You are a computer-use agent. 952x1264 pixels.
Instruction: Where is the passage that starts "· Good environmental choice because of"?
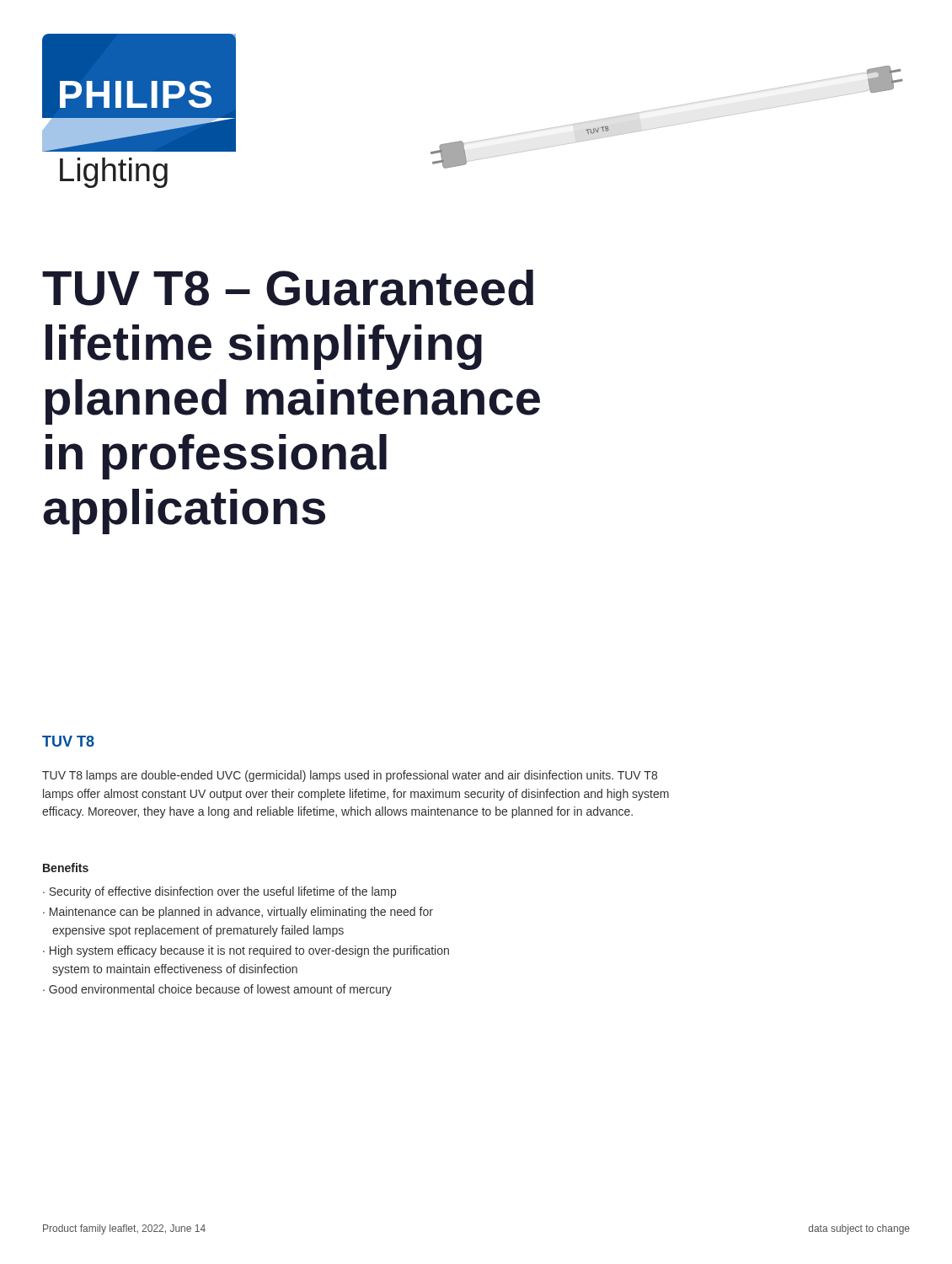click(x=217, y=989)
